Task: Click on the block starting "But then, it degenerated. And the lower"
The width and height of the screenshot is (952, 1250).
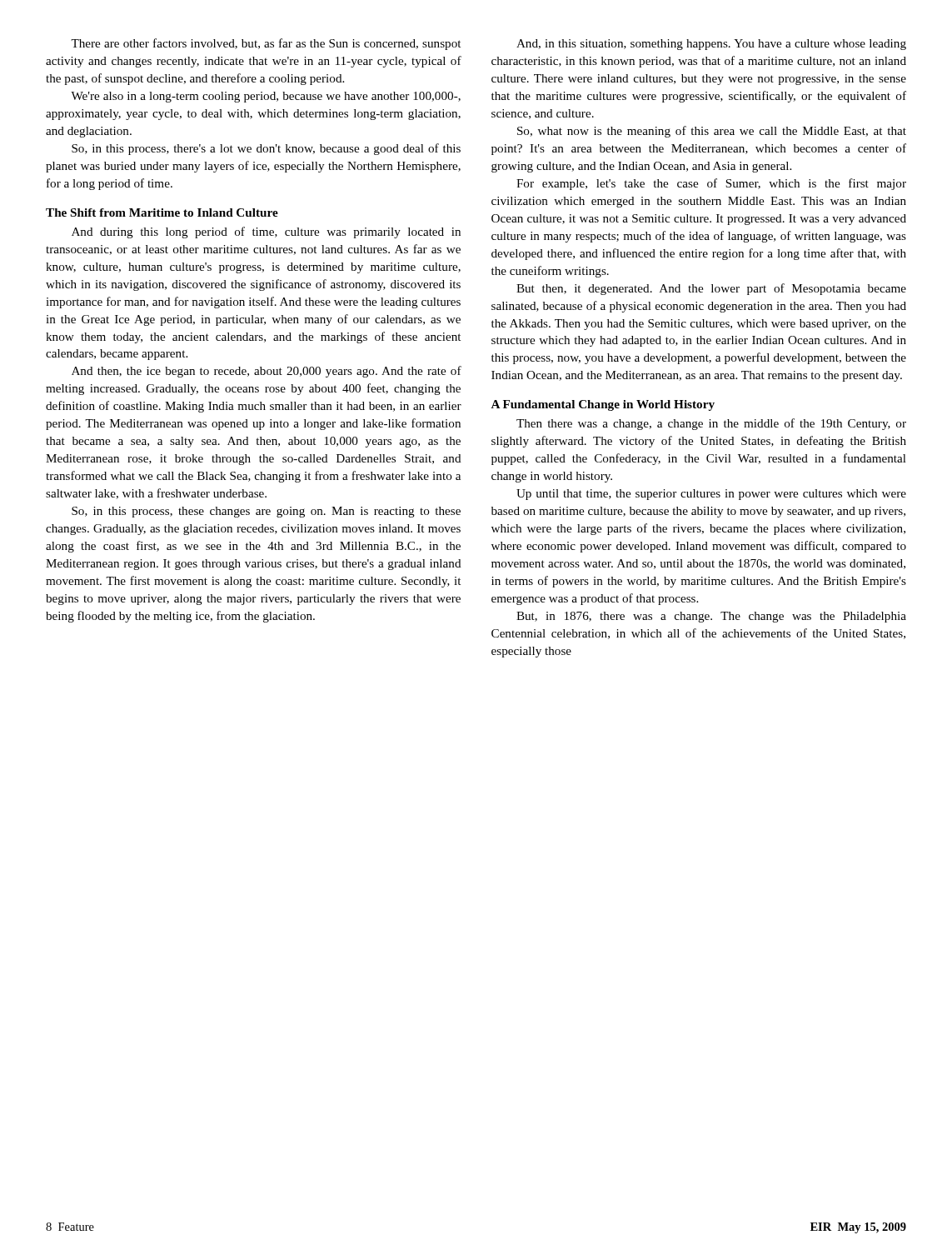Action: click(x=699, y=332)
